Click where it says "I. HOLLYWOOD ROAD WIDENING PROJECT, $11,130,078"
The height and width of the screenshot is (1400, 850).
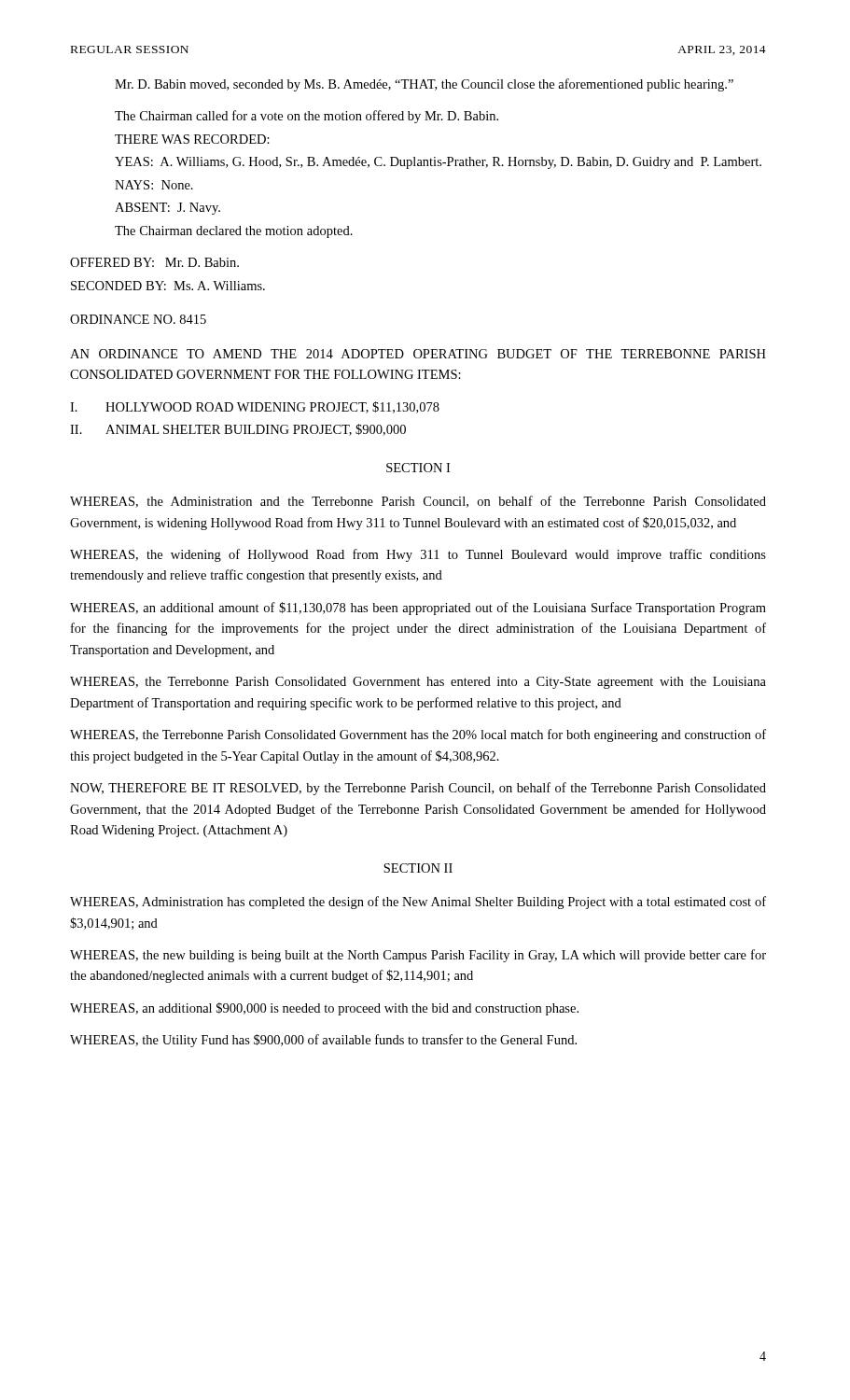tap(418, 407)
